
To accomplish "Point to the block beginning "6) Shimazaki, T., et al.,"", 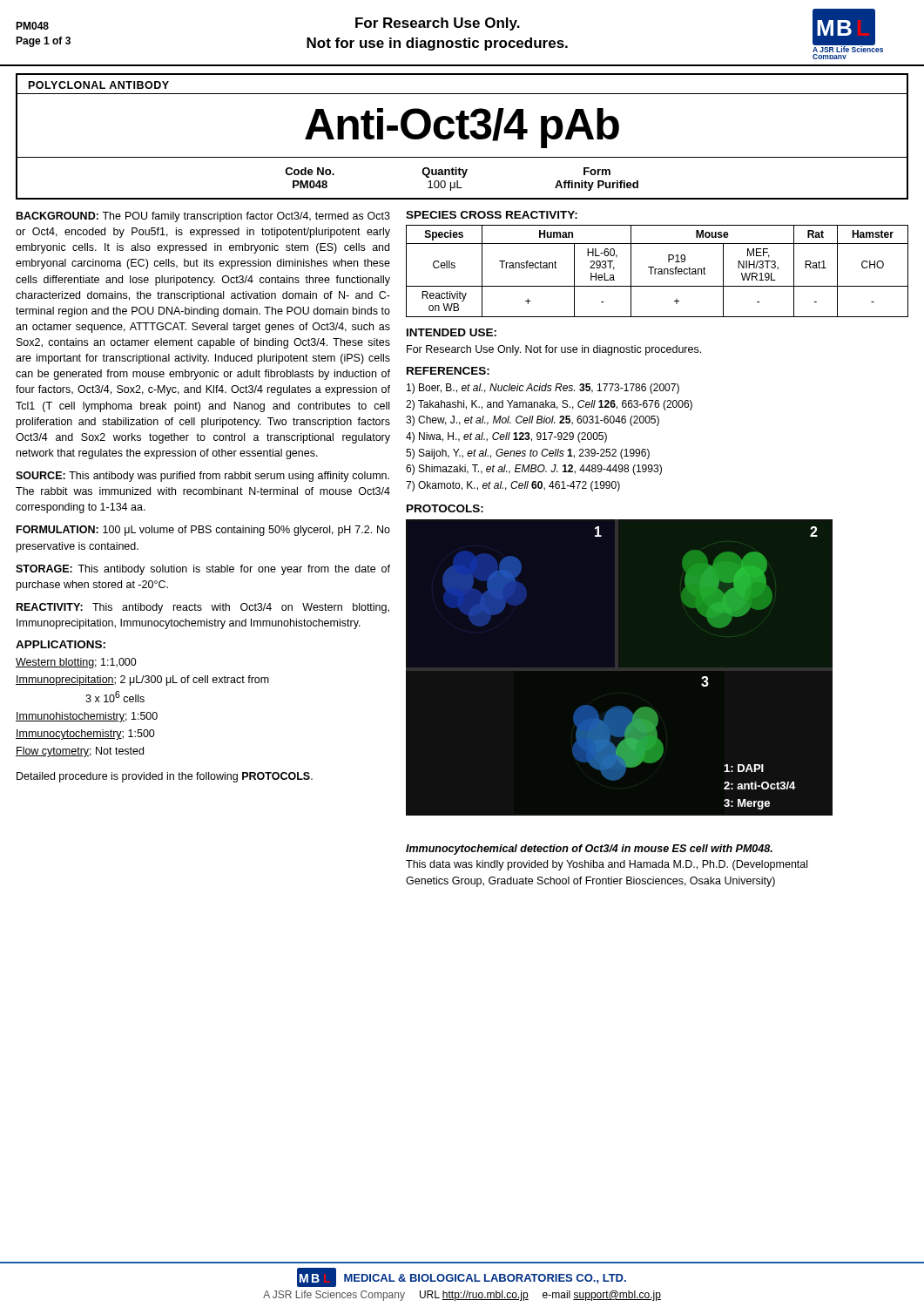I will (534, 469).
